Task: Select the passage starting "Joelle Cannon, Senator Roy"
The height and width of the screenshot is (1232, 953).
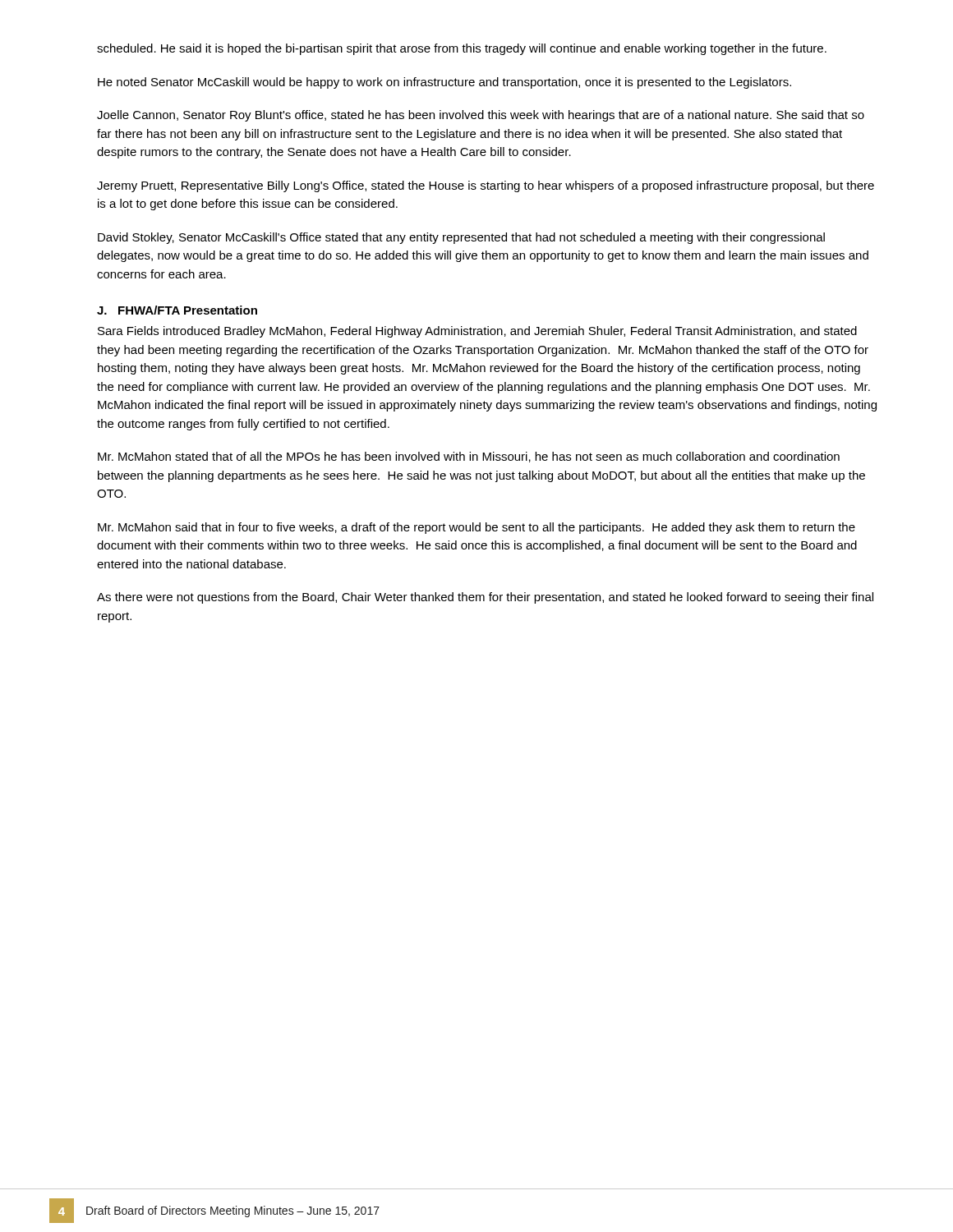Action: (x=481, y=133)
